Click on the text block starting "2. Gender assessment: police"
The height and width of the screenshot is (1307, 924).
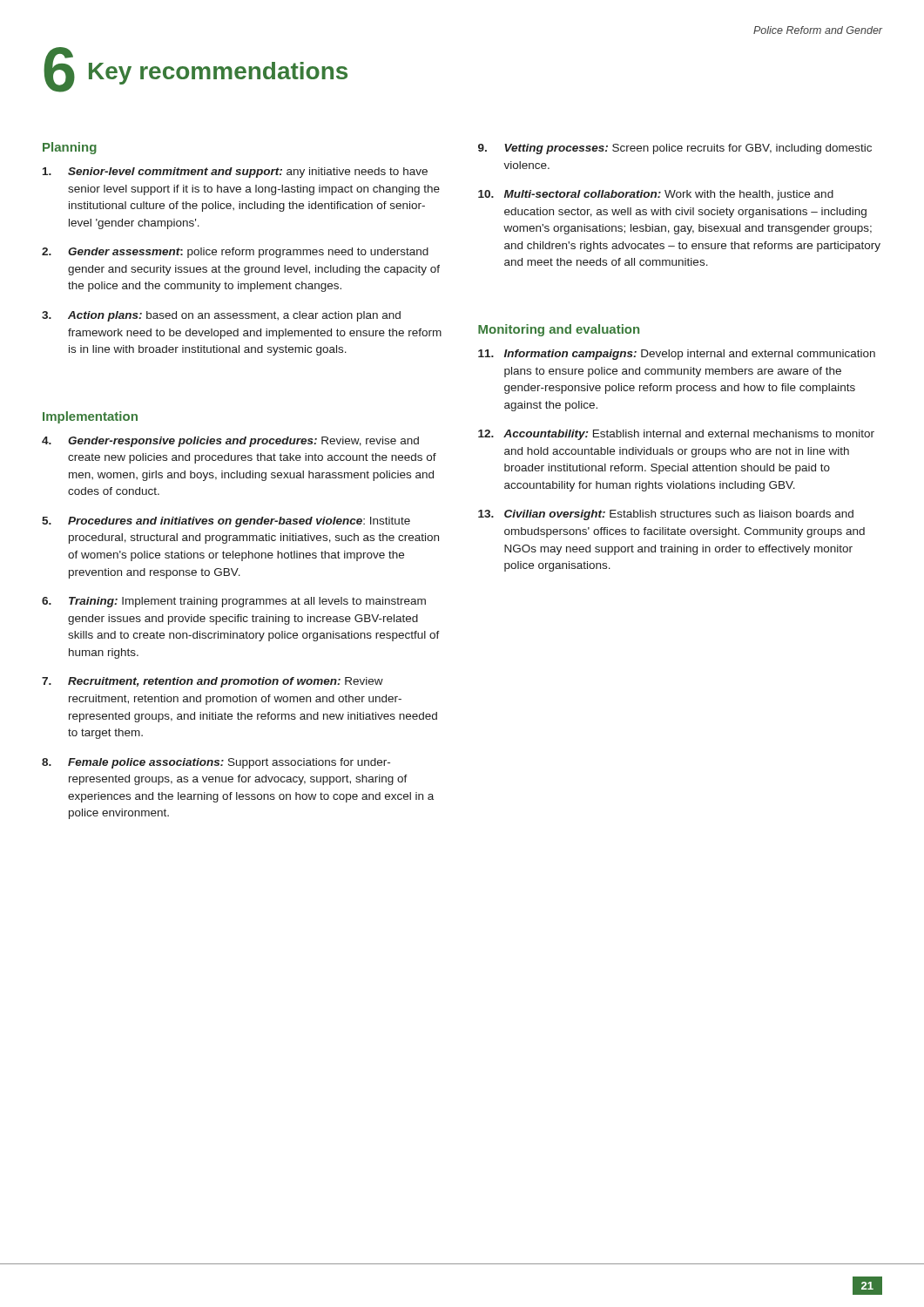click(x=244, y=269)
